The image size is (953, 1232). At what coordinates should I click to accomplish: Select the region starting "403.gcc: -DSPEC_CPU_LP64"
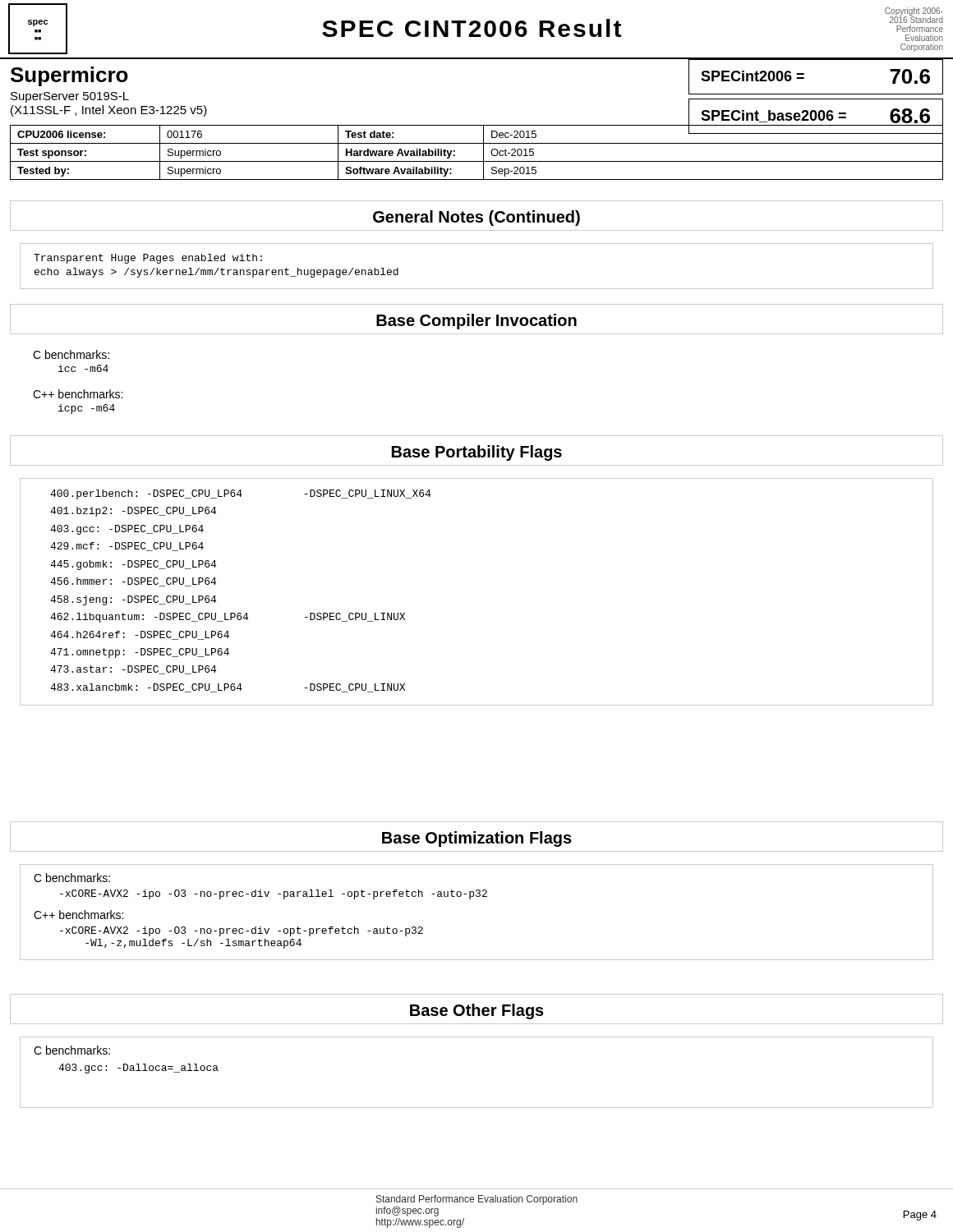(173, 529)
